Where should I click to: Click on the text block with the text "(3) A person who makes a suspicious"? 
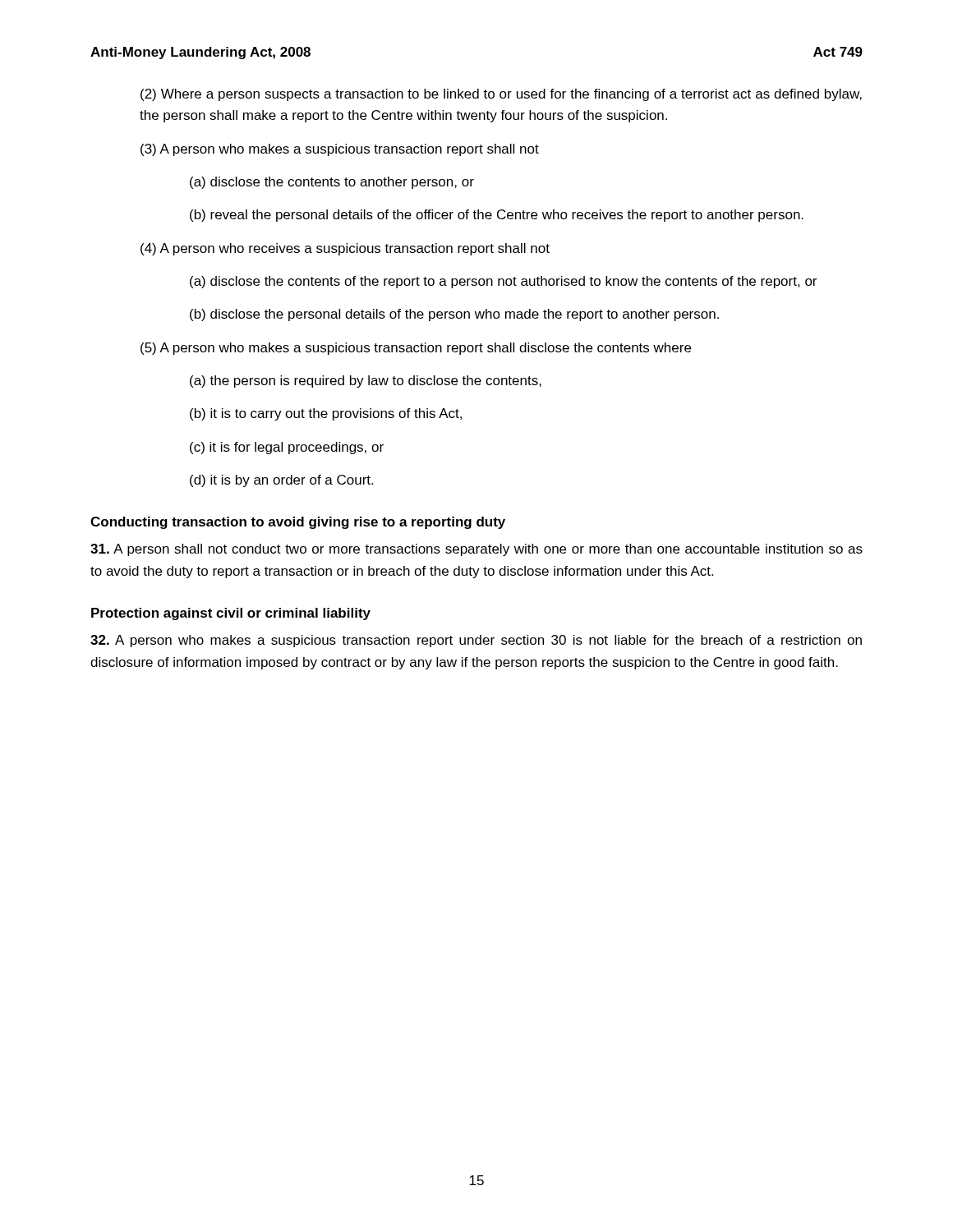339,149
